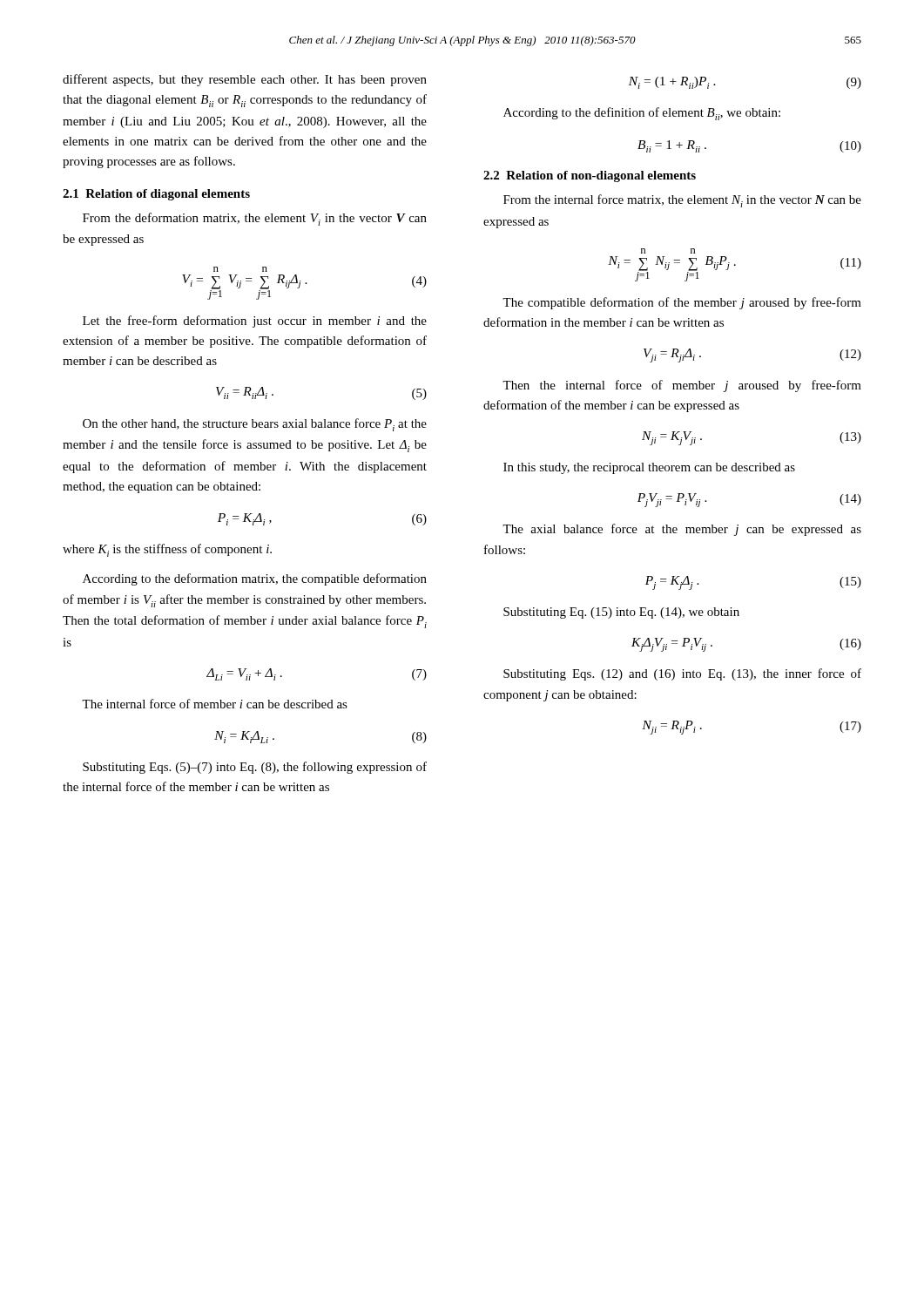Locate the formula that opens with "Vii = RiiΔi ."

[256, 393]
